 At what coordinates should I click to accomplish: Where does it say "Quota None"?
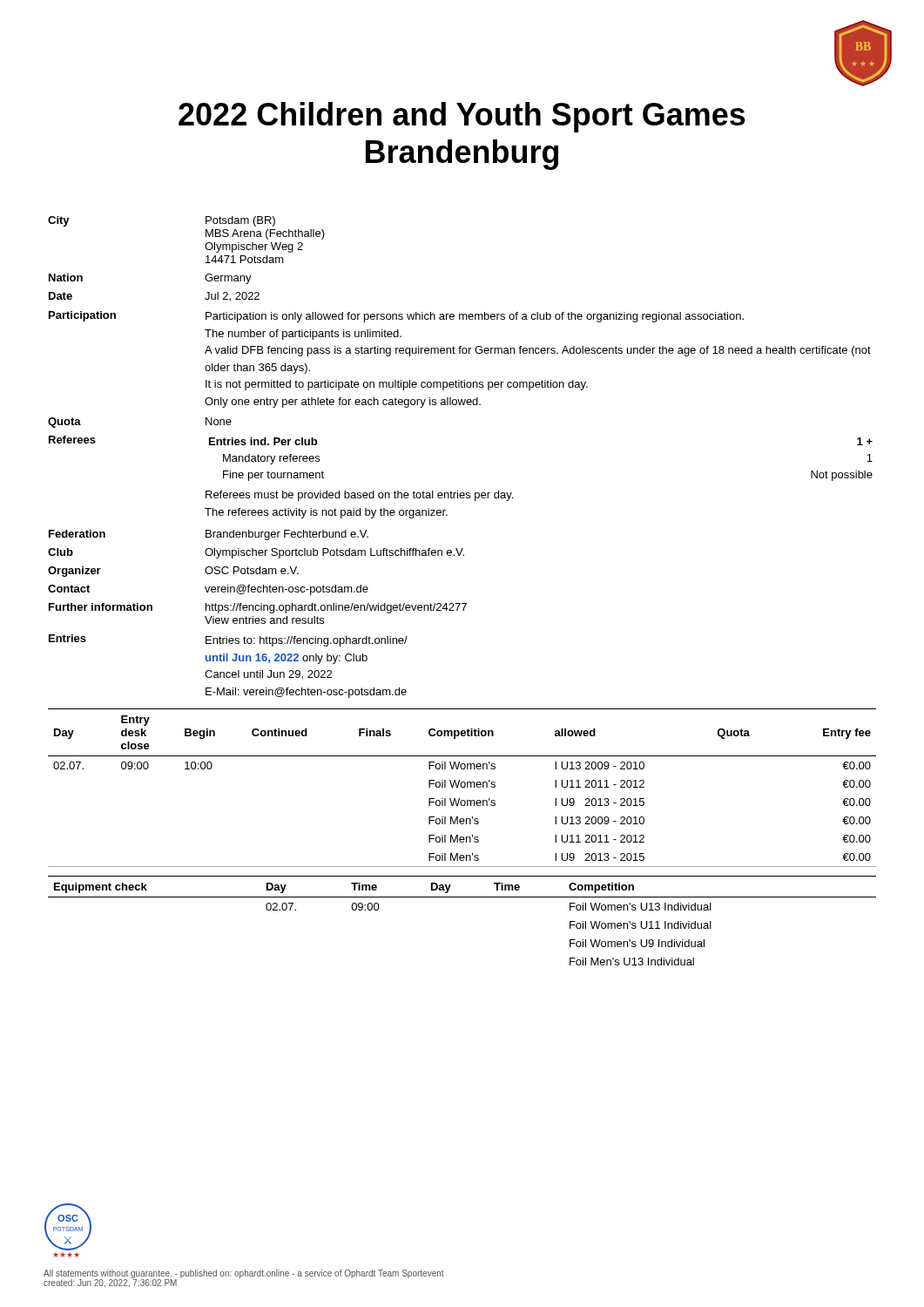(x=59, y=422)
